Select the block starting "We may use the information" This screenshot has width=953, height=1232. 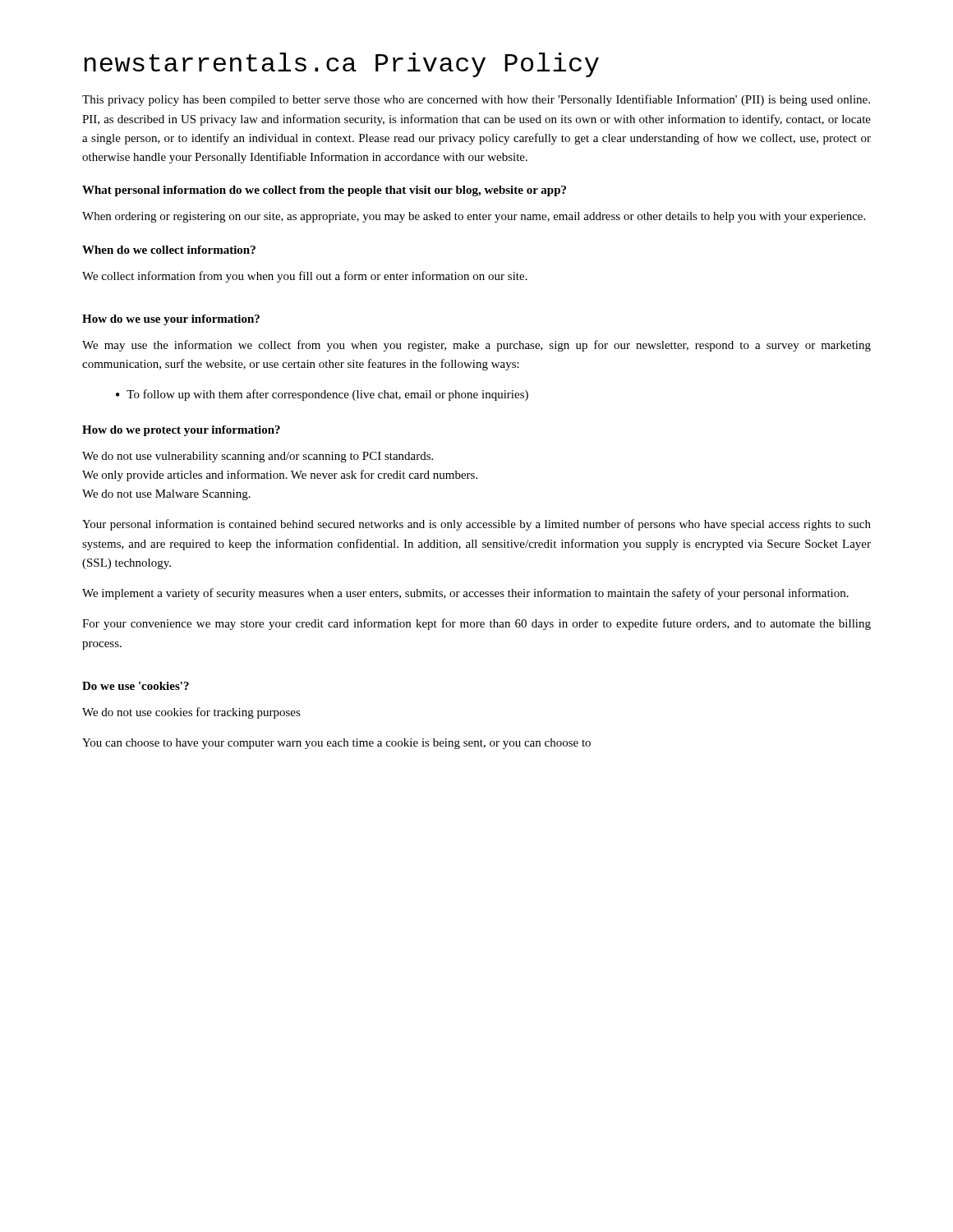pos(476,354)
